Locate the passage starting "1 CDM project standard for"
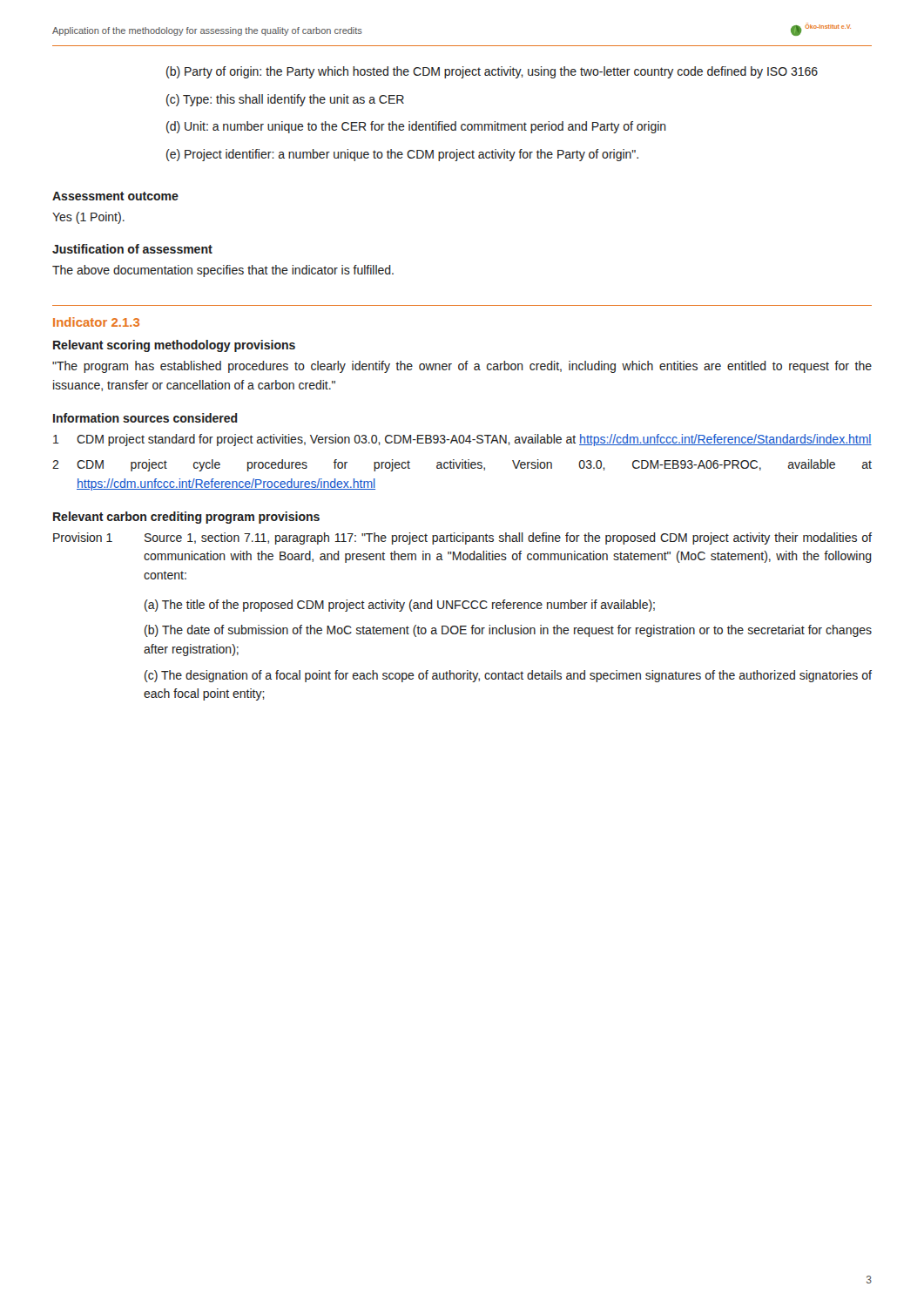Screen dimensions: 1307x924 (462, 439)
